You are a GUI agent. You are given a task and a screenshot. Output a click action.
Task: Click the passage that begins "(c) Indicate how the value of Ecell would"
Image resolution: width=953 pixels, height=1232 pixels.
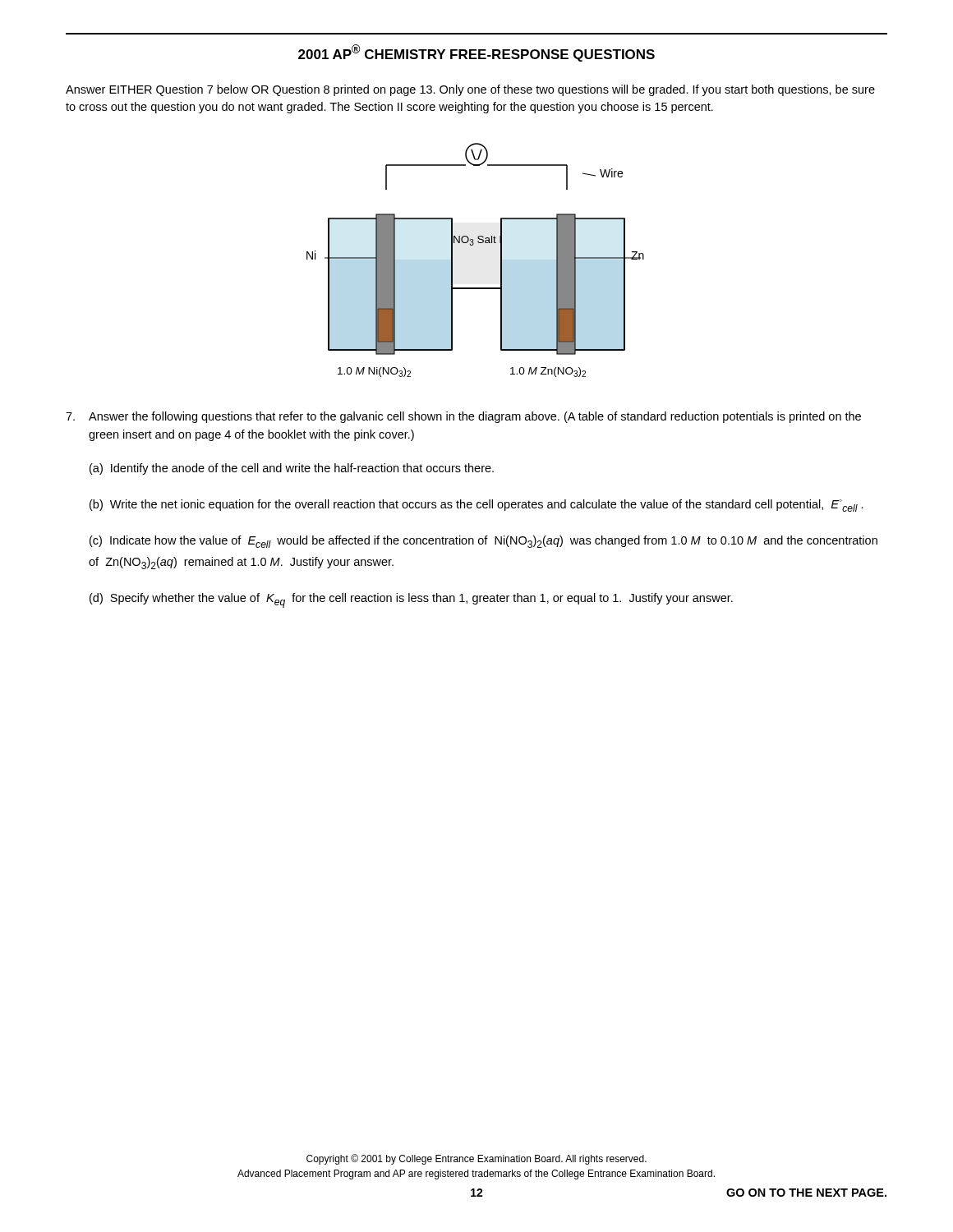(483, 553)
